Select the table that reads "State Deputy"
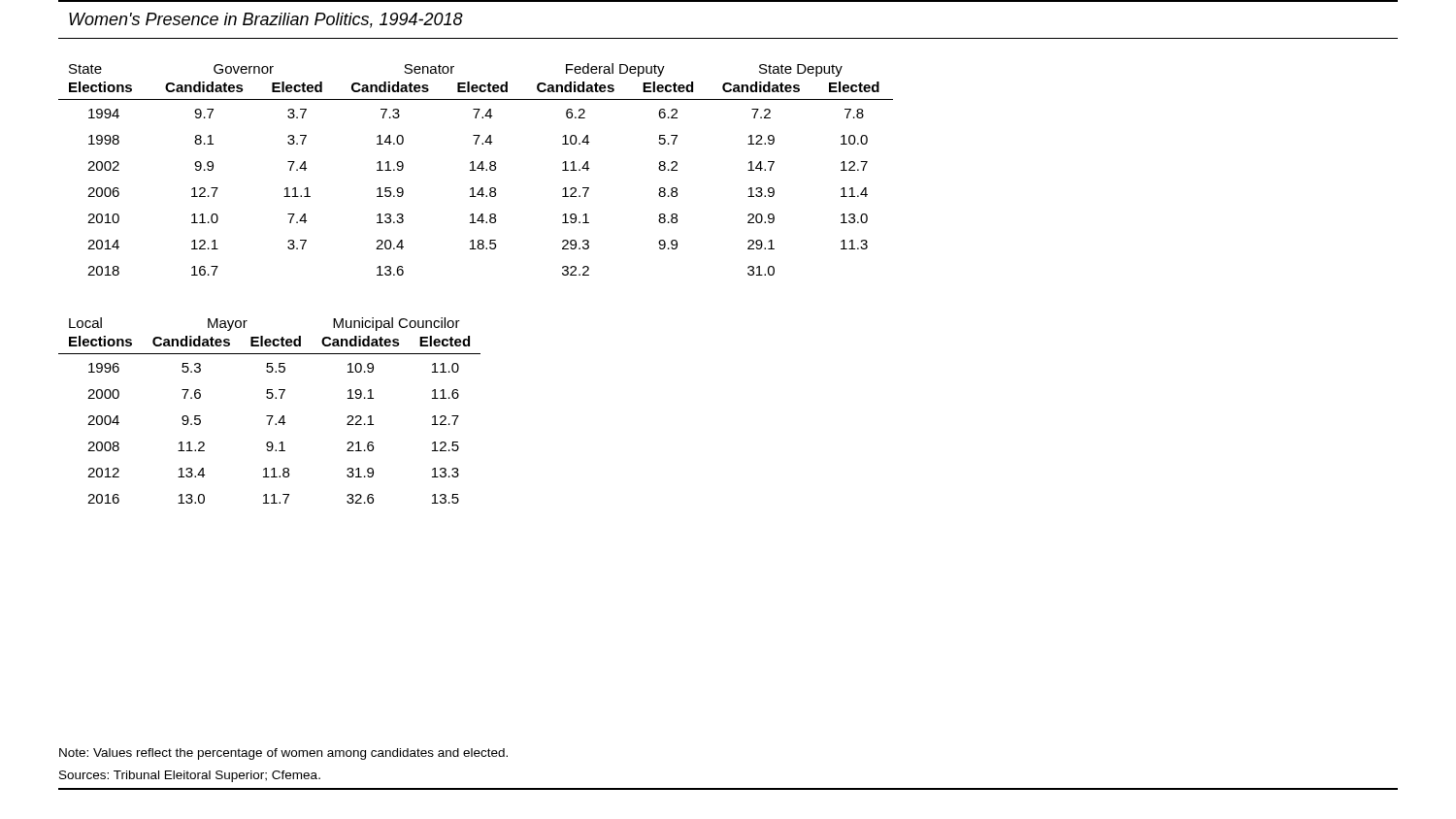Screen dimensions: 819x1456 click(728, 170)
